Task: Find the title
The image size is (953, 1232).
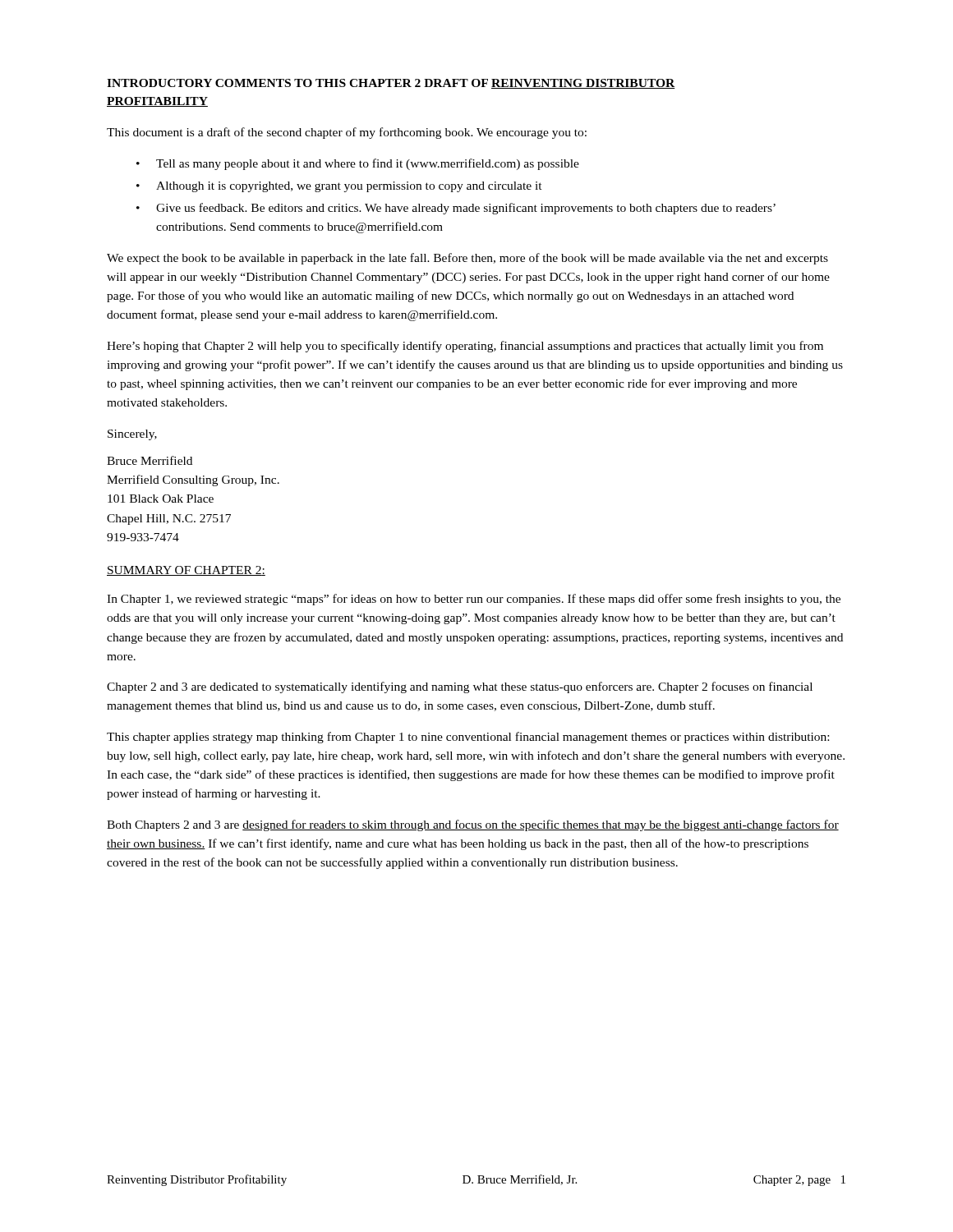Action: coord(476,92)
